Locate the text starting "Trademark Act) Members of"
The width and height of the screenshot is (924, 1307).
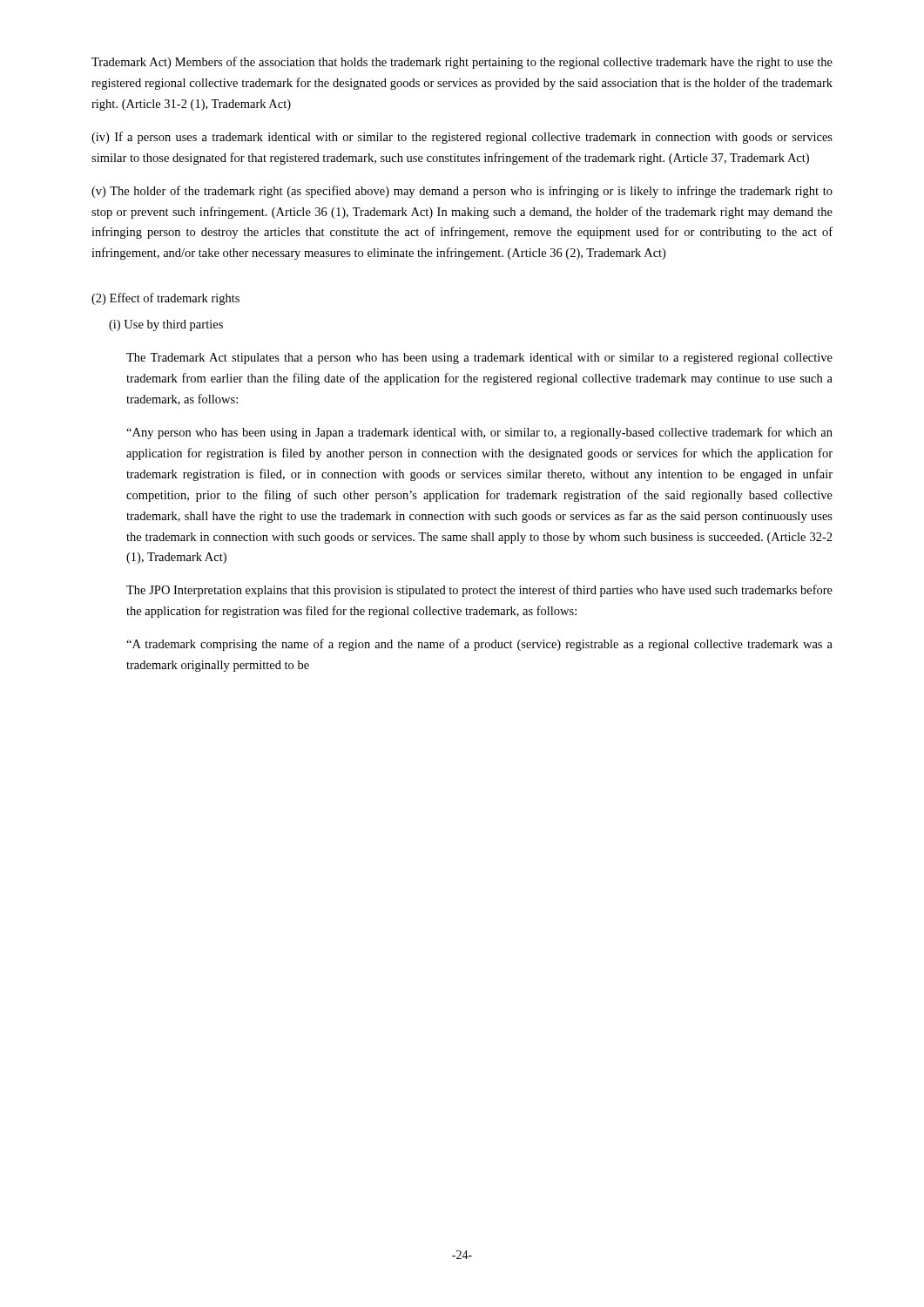tap(462, 83)
